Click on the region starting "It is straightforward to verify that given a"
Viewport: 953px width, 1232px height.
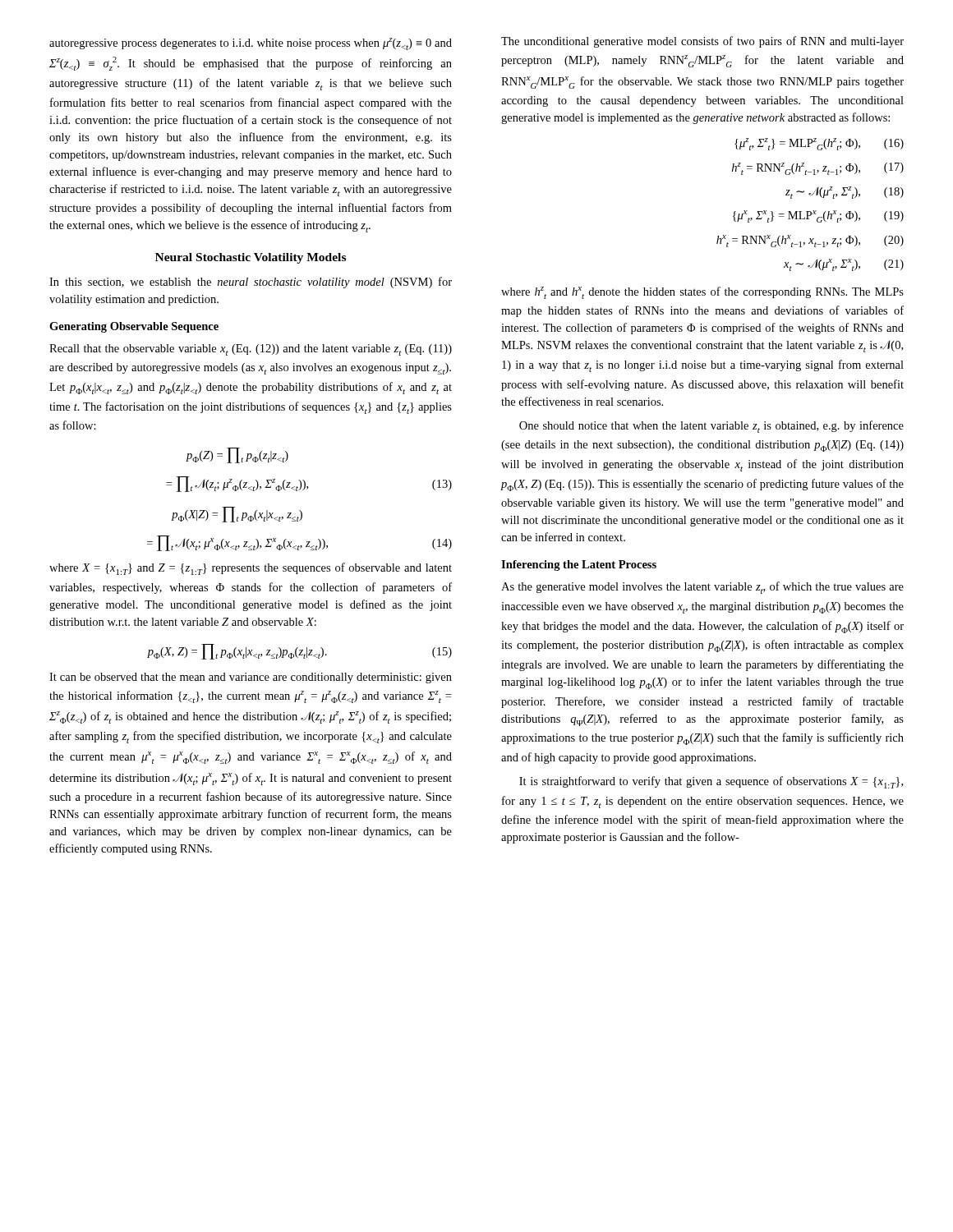click(702, 810)
